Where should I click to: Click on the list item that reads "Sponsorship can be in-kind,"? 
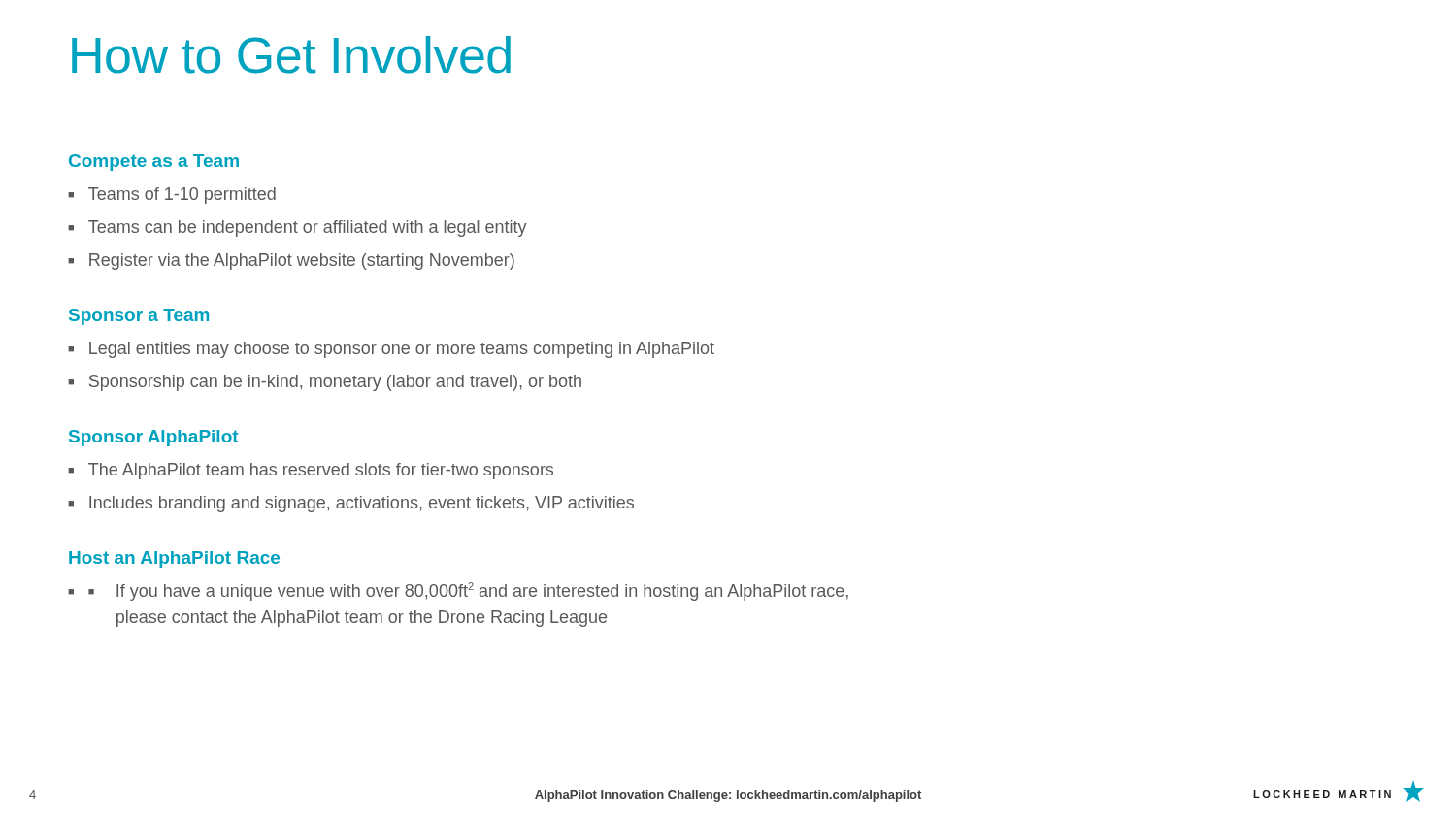335,381
